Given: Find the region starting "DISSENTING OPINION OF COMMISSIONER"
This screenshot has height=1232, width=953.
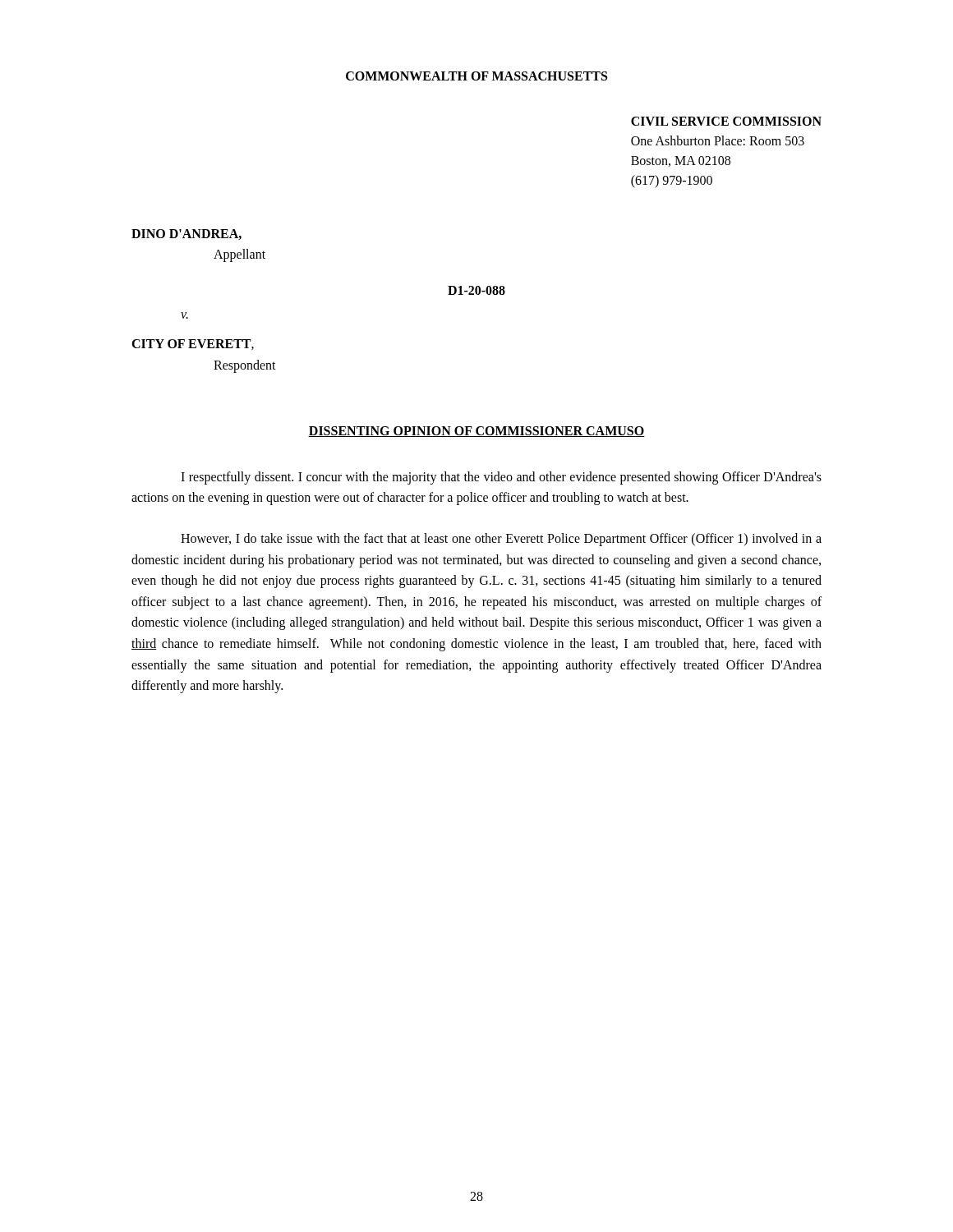Looking at the screenshot, I should coord(476,431).
